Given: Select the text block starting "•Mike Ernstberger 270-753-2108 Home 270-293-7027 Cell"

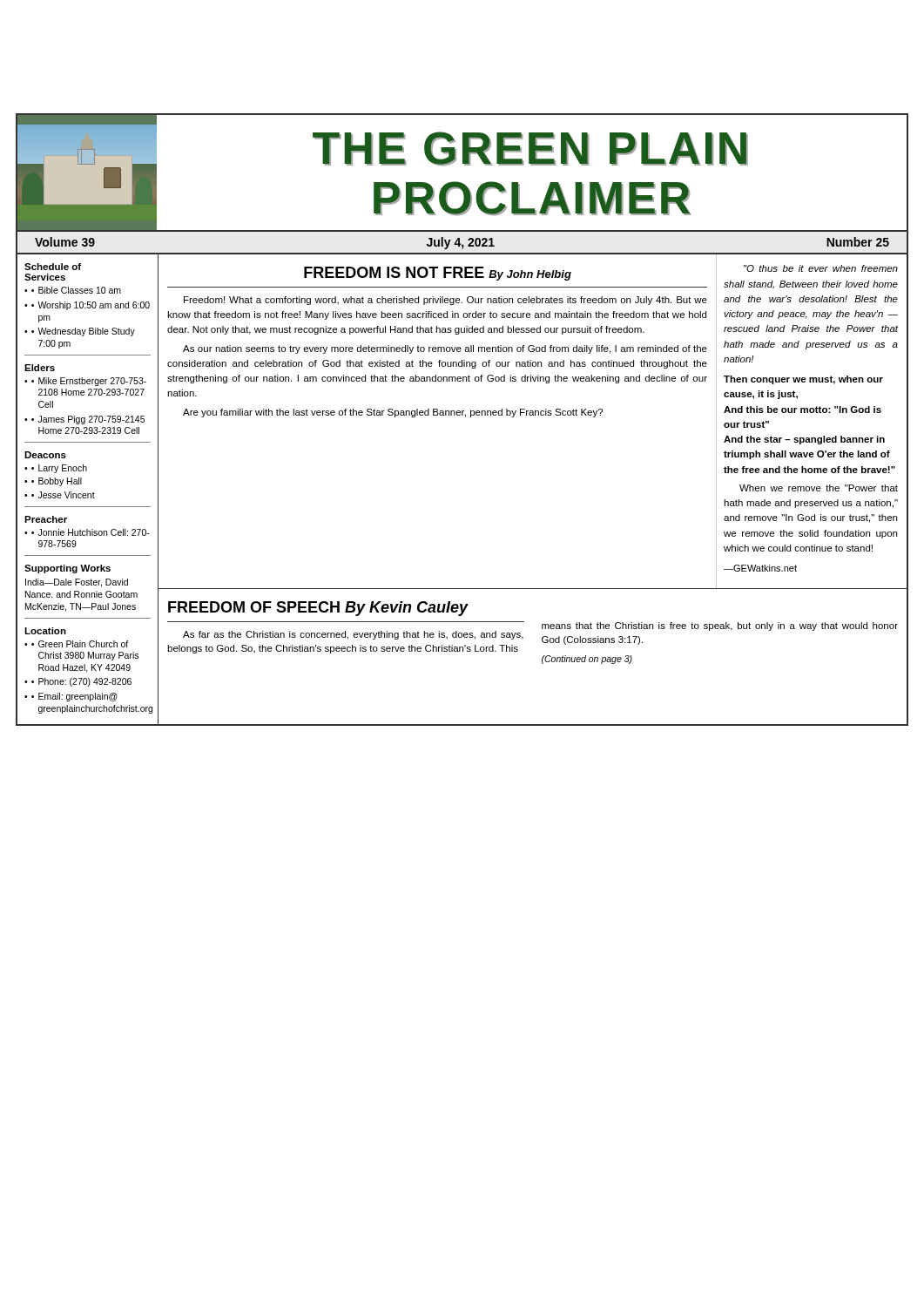Looking at the screenshot, I should pyautogui.click(x=91, y=393).
